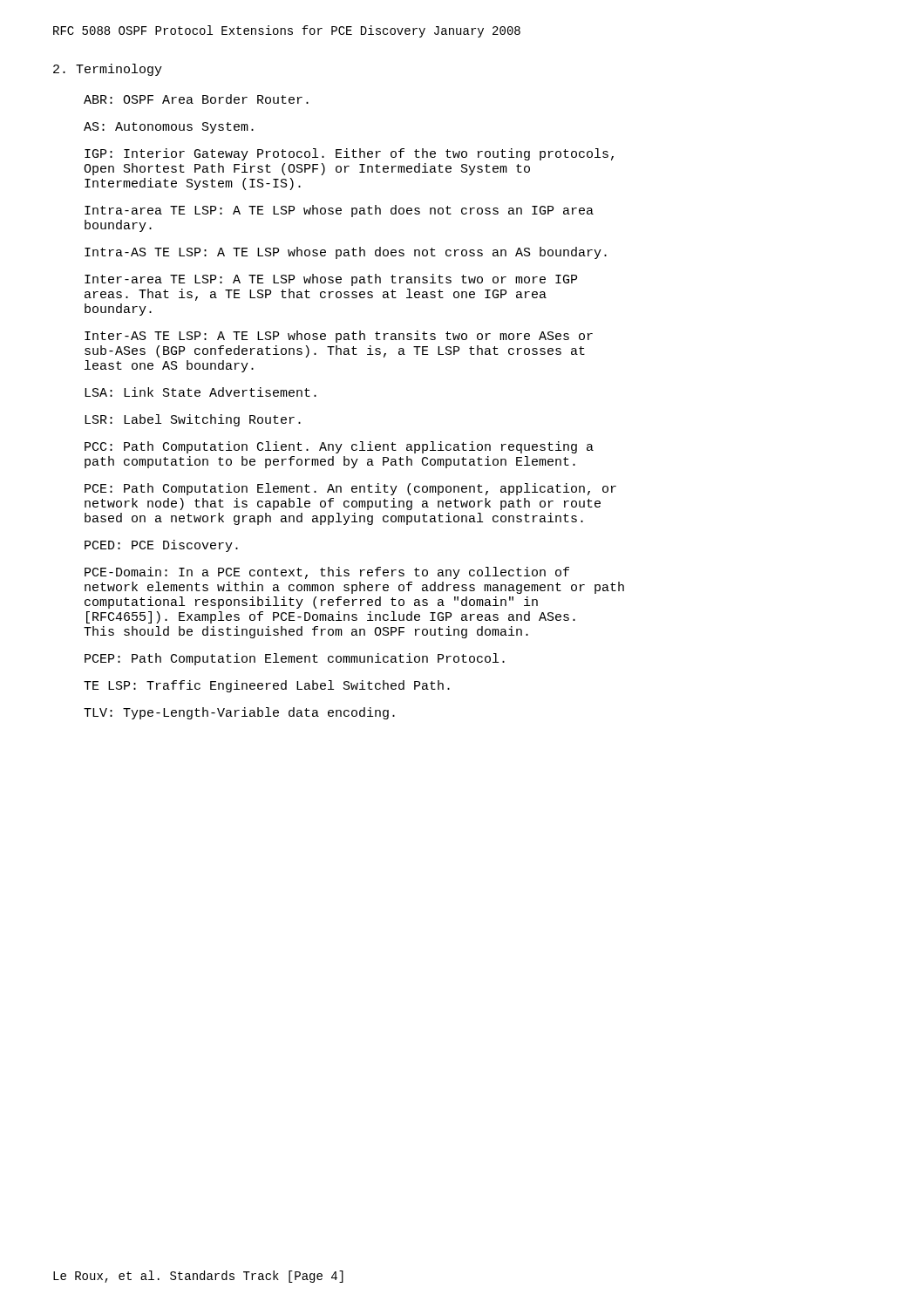Image resolution: width=924 pixels, height=1308 pixels.
Task: Locate the block of text that opens with "Inter-AS TE LSP: A TE LSP"
Action: tap(339, 352)
